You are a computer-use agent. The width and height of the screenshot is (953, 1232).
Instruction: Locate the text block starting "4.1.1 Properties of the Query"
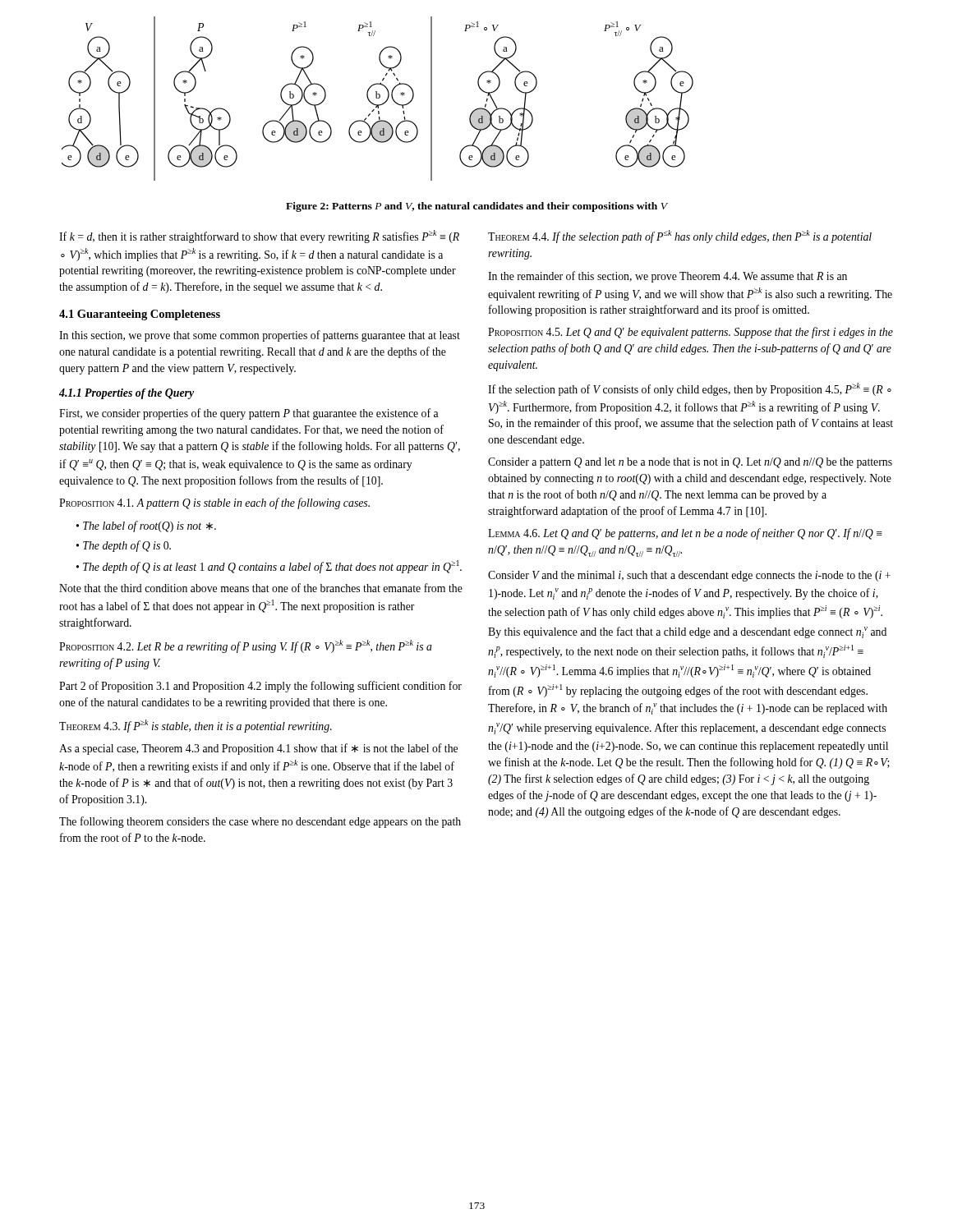pos(127,393)
